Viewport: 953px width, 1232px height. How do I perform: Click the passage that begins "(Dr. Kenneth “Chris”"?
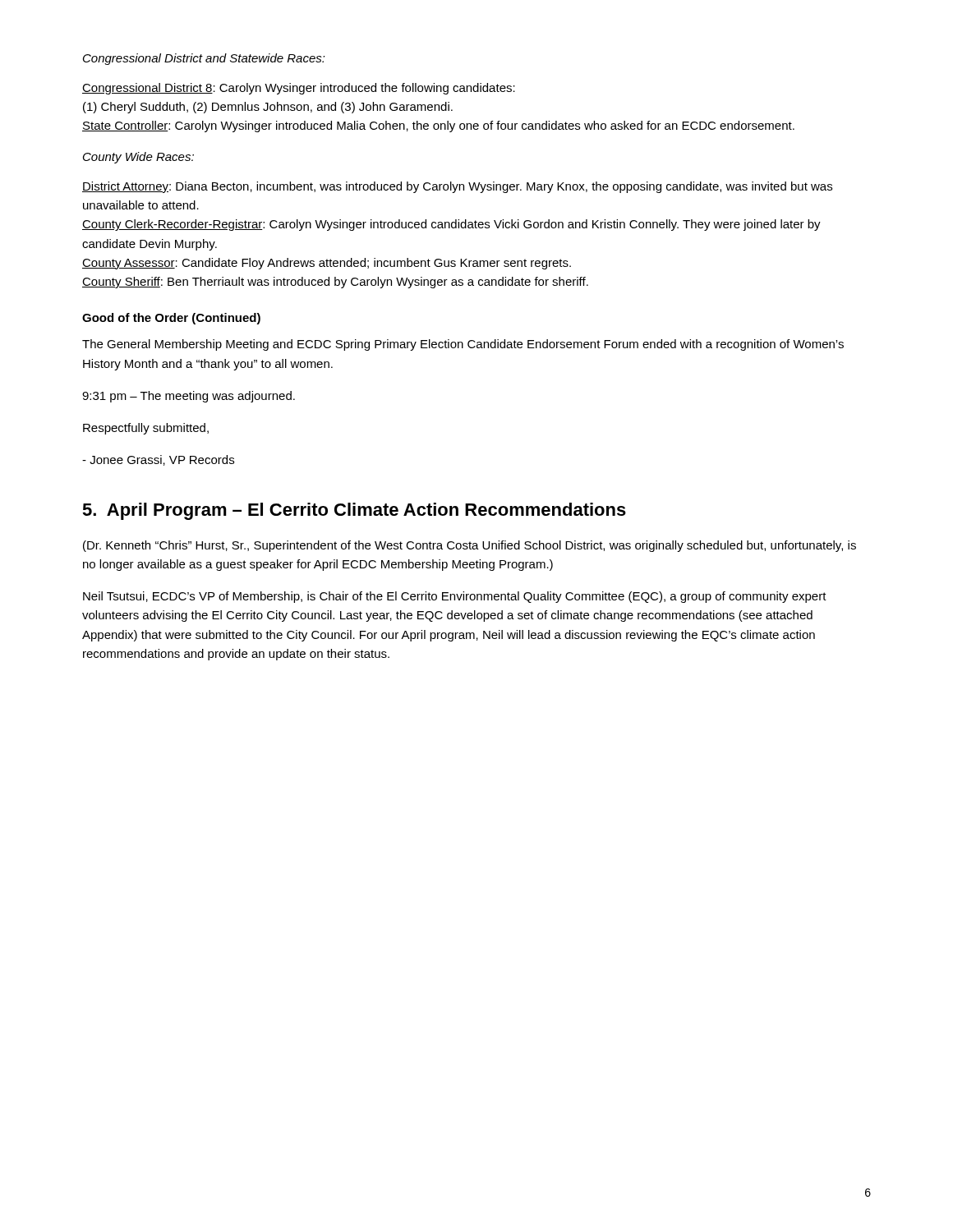pyautogui.click(x=476, y=554)
